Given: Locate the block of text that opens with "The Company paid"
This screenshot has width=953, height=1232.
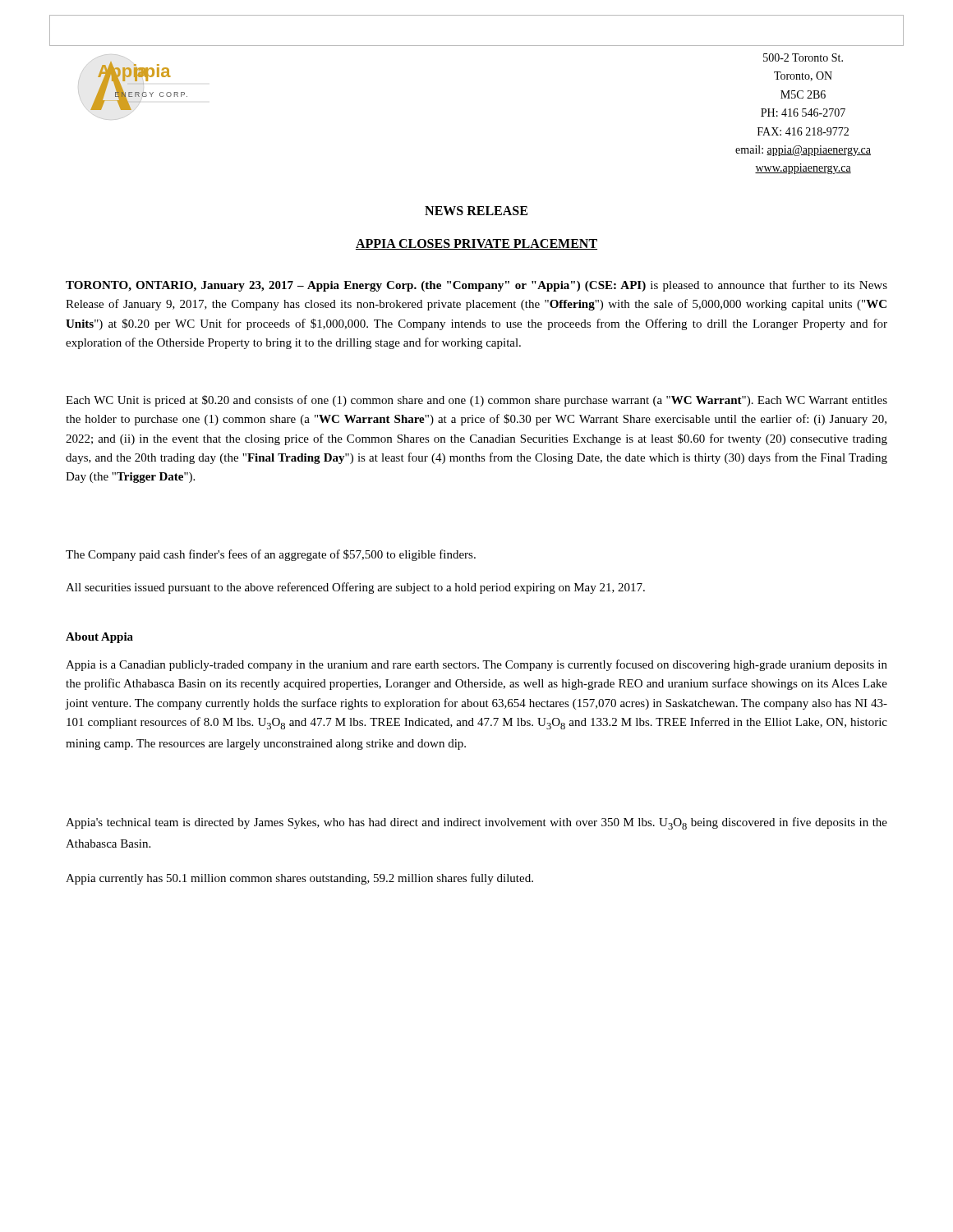Looking at the screenshot, I should tap(271, 554).
